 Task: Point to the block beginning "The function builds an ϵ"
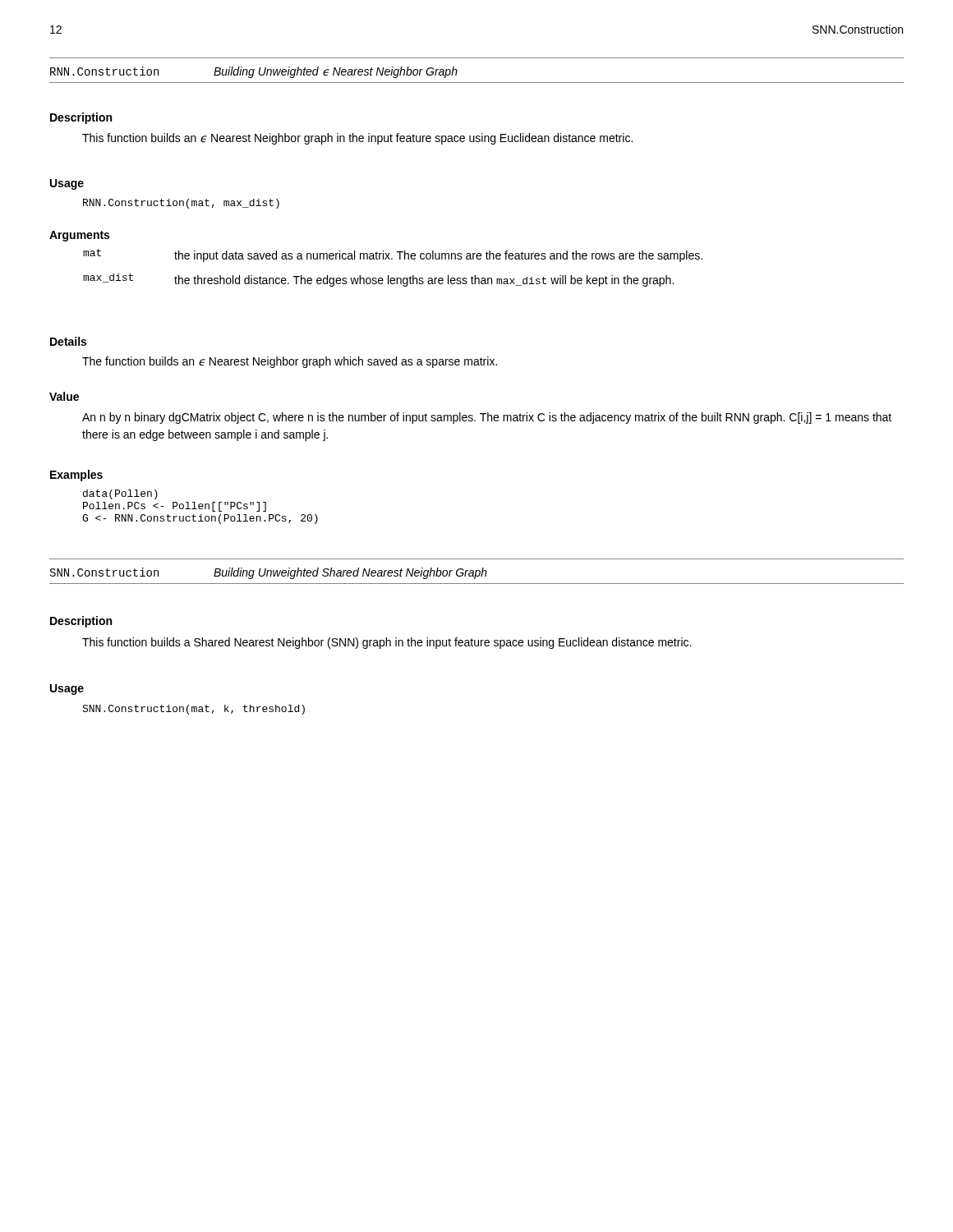pos(290,361)
